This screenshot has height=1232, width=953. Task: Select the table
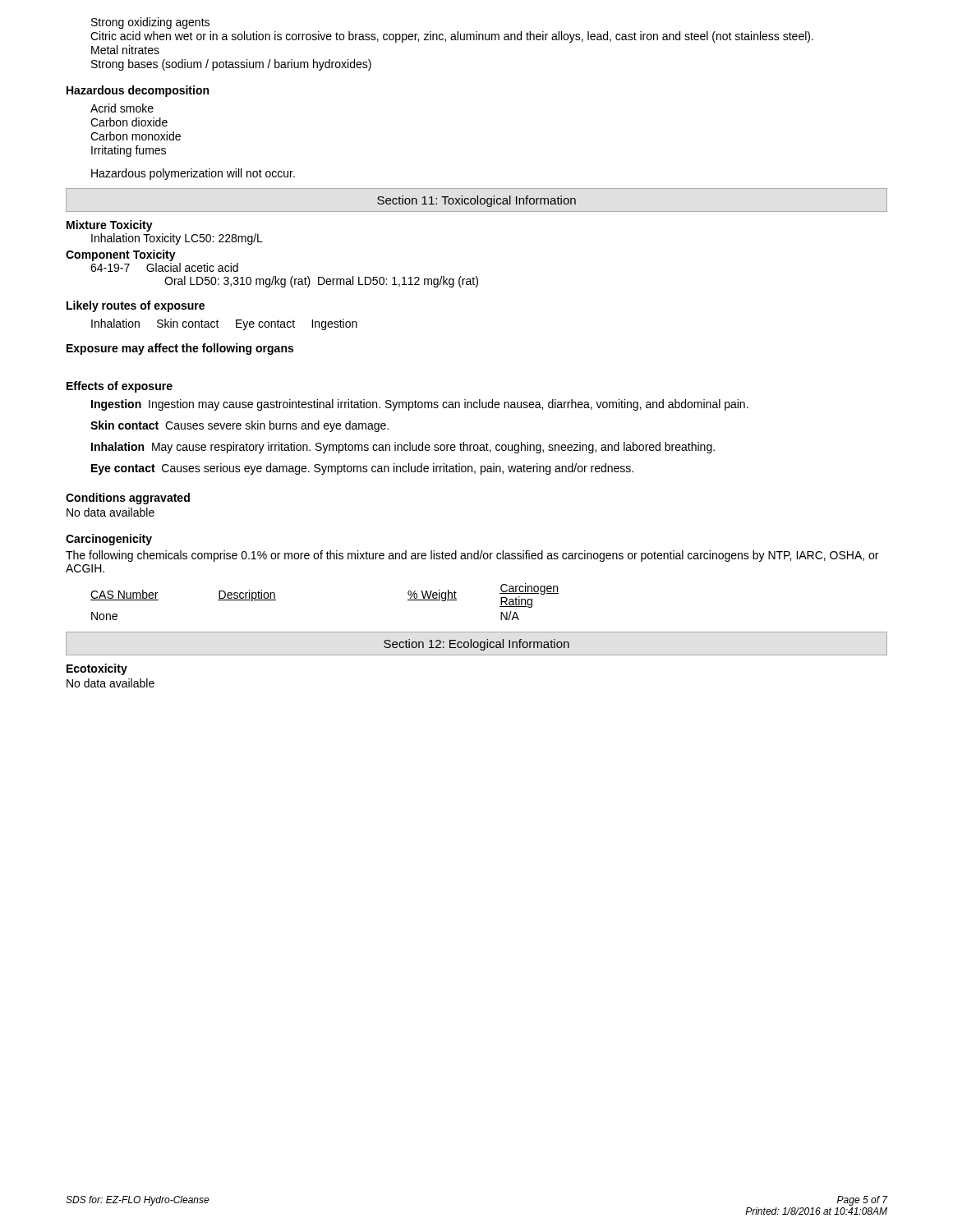pos(476,602)
